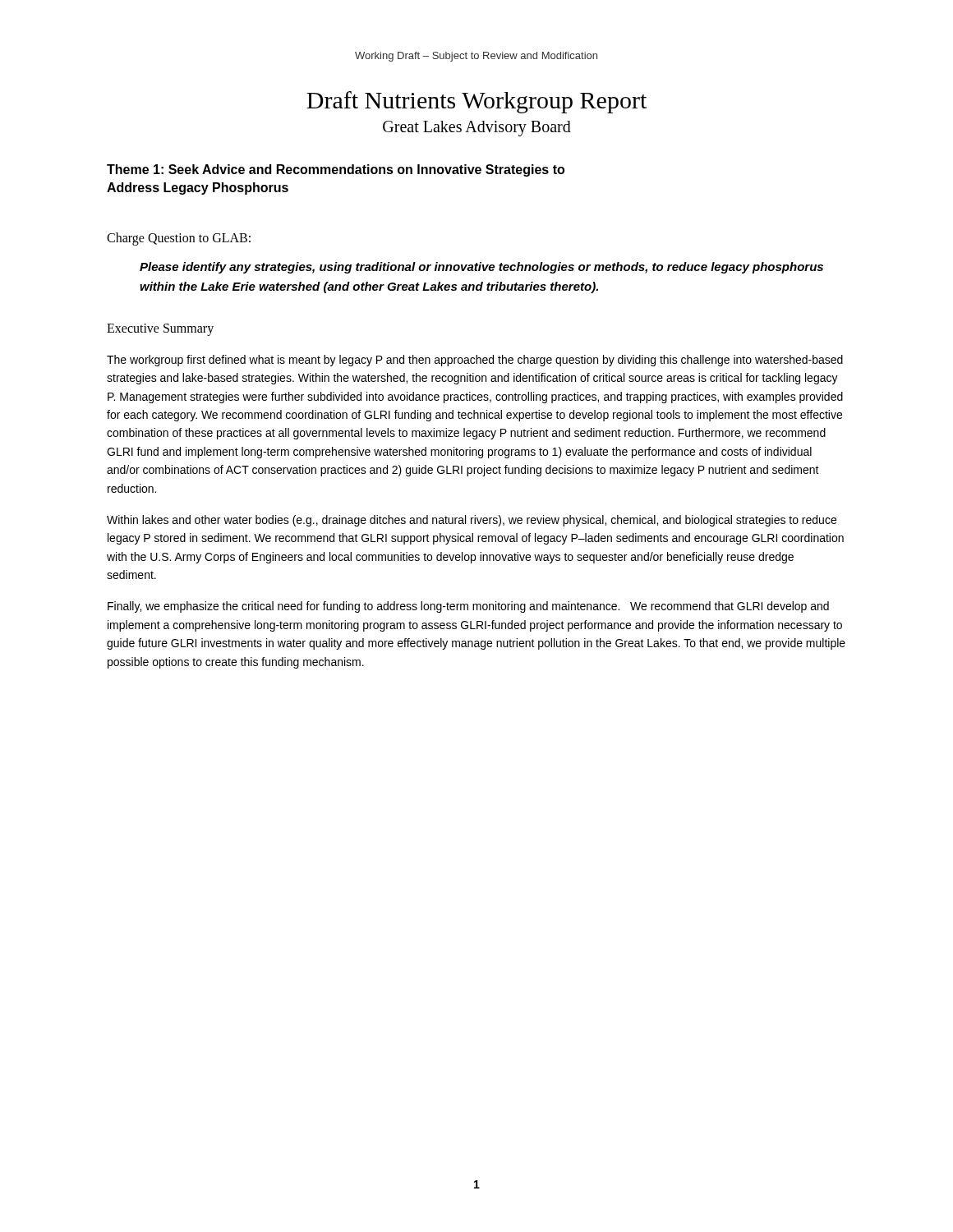The width and height of the screenshot is (953, 1232).
Task: Find the text starting "Executive Summary"
Action: (160, 328)
